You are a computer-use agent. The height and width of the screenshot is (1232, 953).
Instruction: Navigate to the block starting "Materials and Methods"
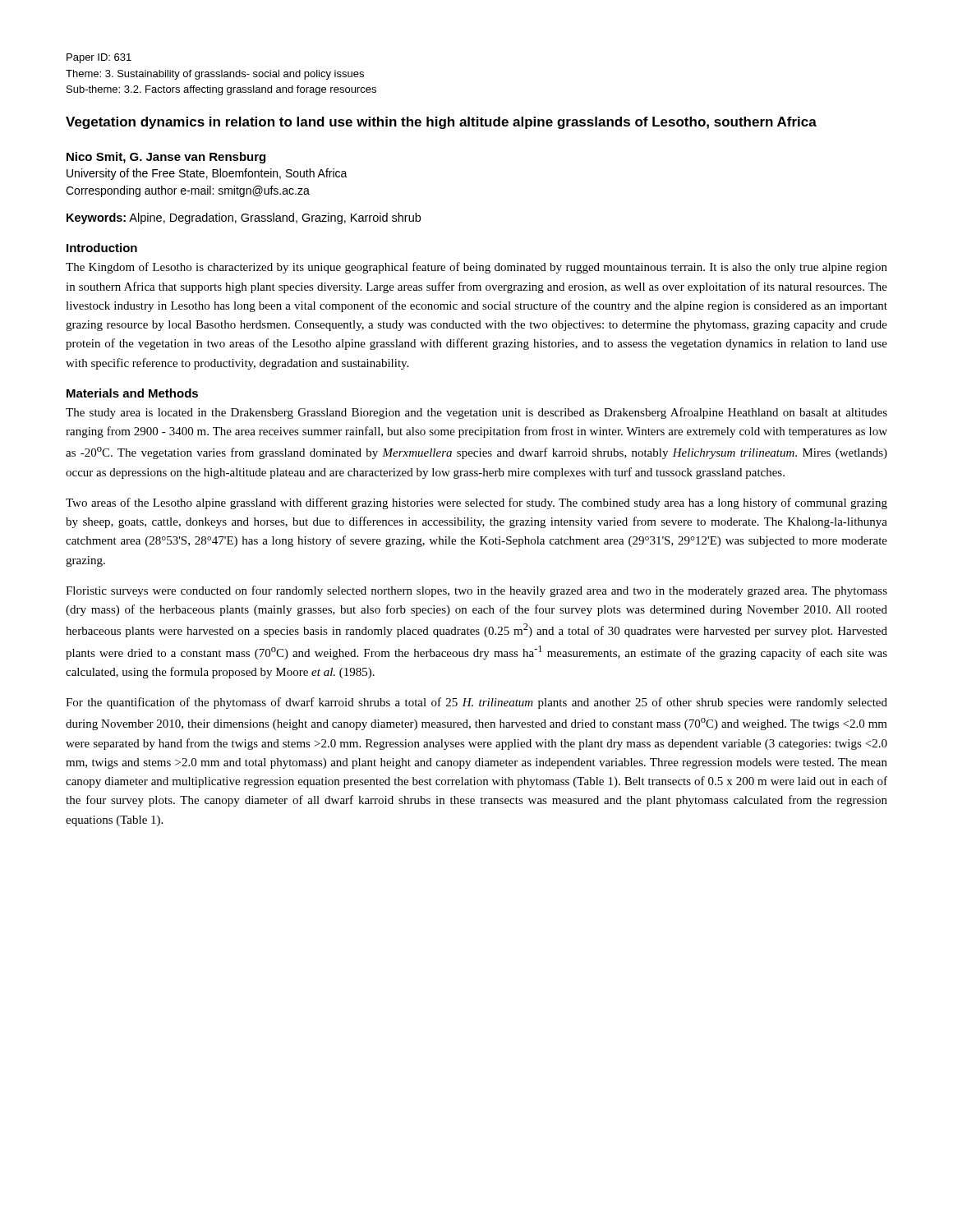coord(132,393)
